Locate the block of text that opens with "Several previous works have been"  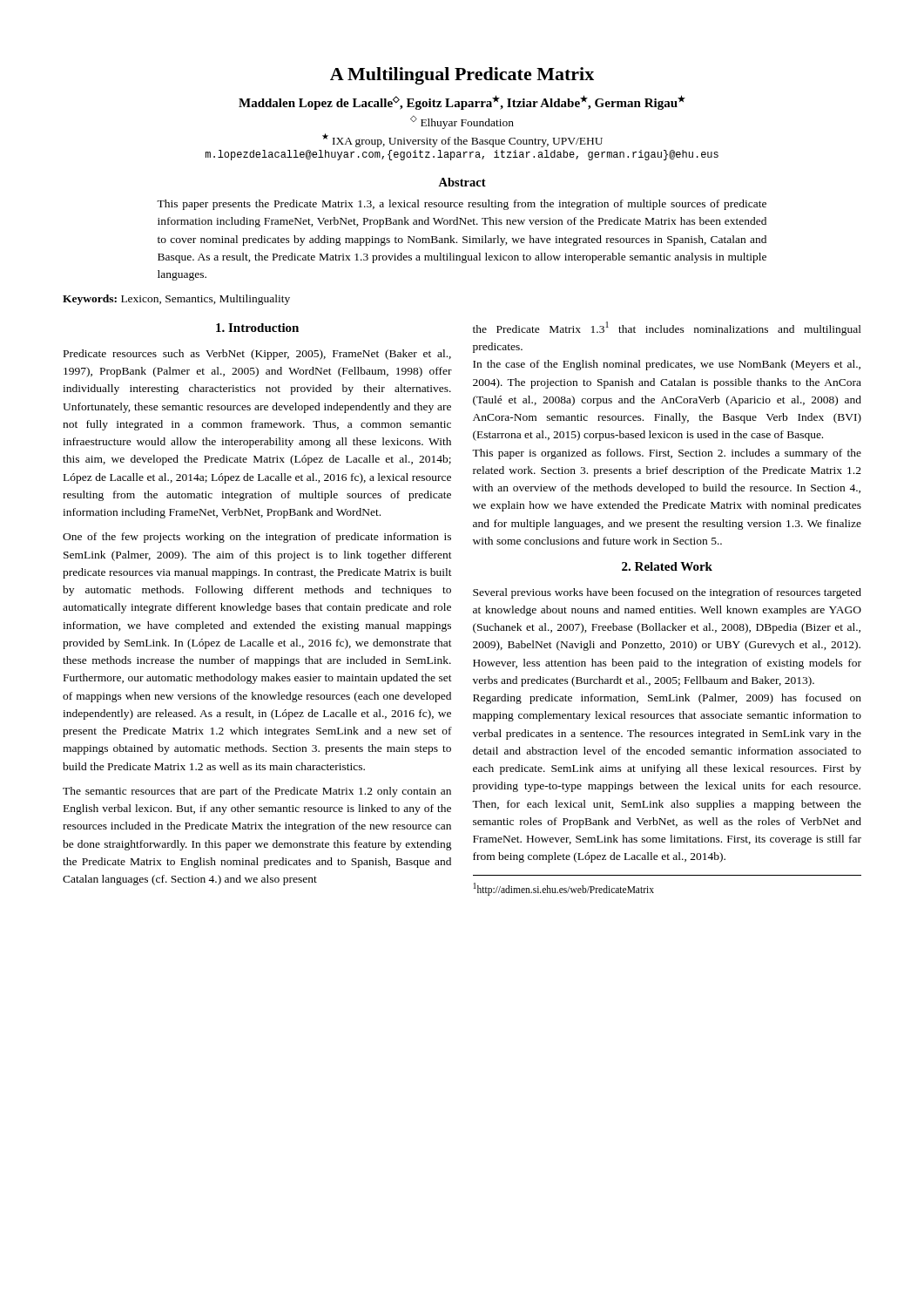(x=667, y=724)
